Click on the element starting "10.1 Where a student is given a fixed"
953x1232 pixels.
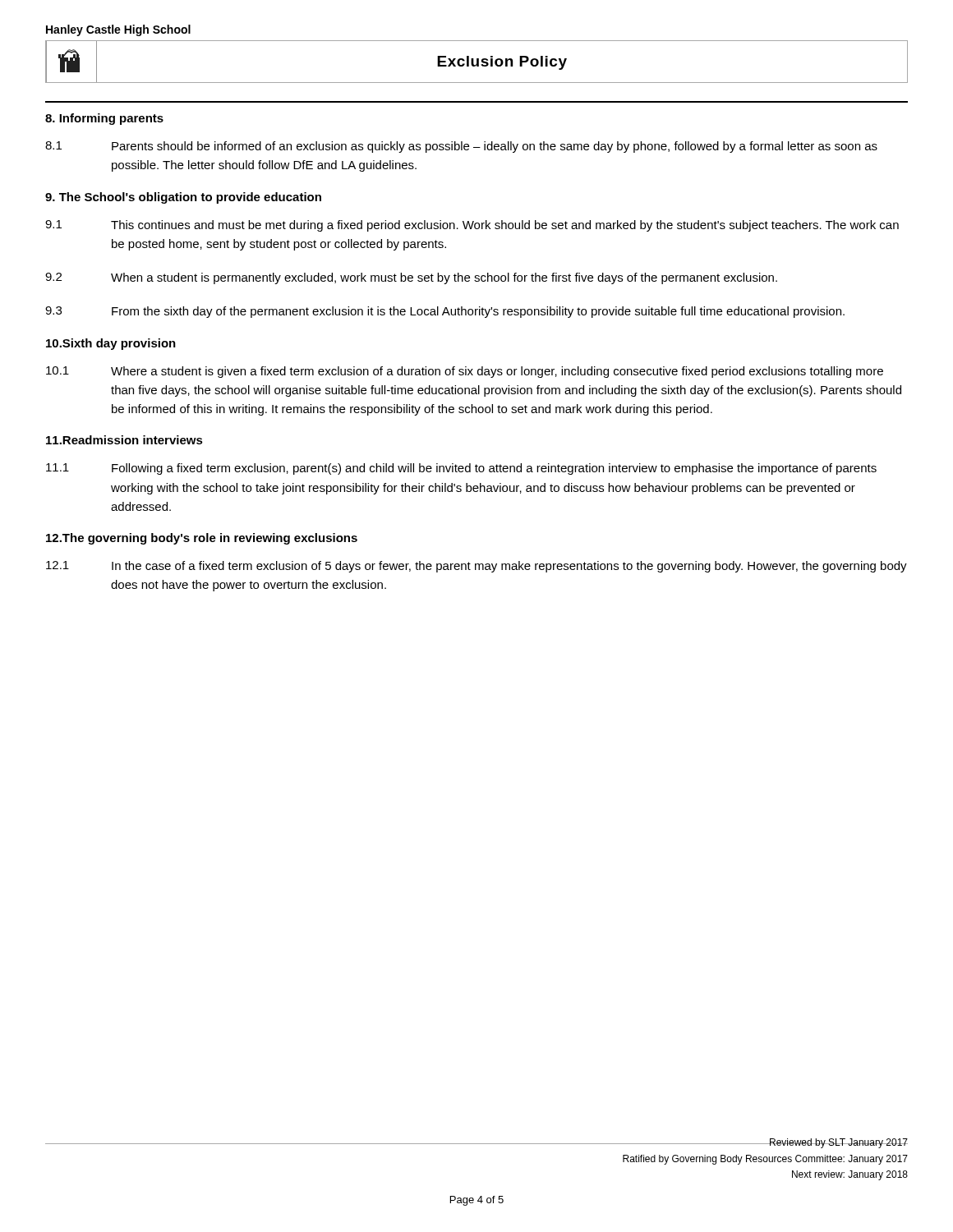coord(476,390)
